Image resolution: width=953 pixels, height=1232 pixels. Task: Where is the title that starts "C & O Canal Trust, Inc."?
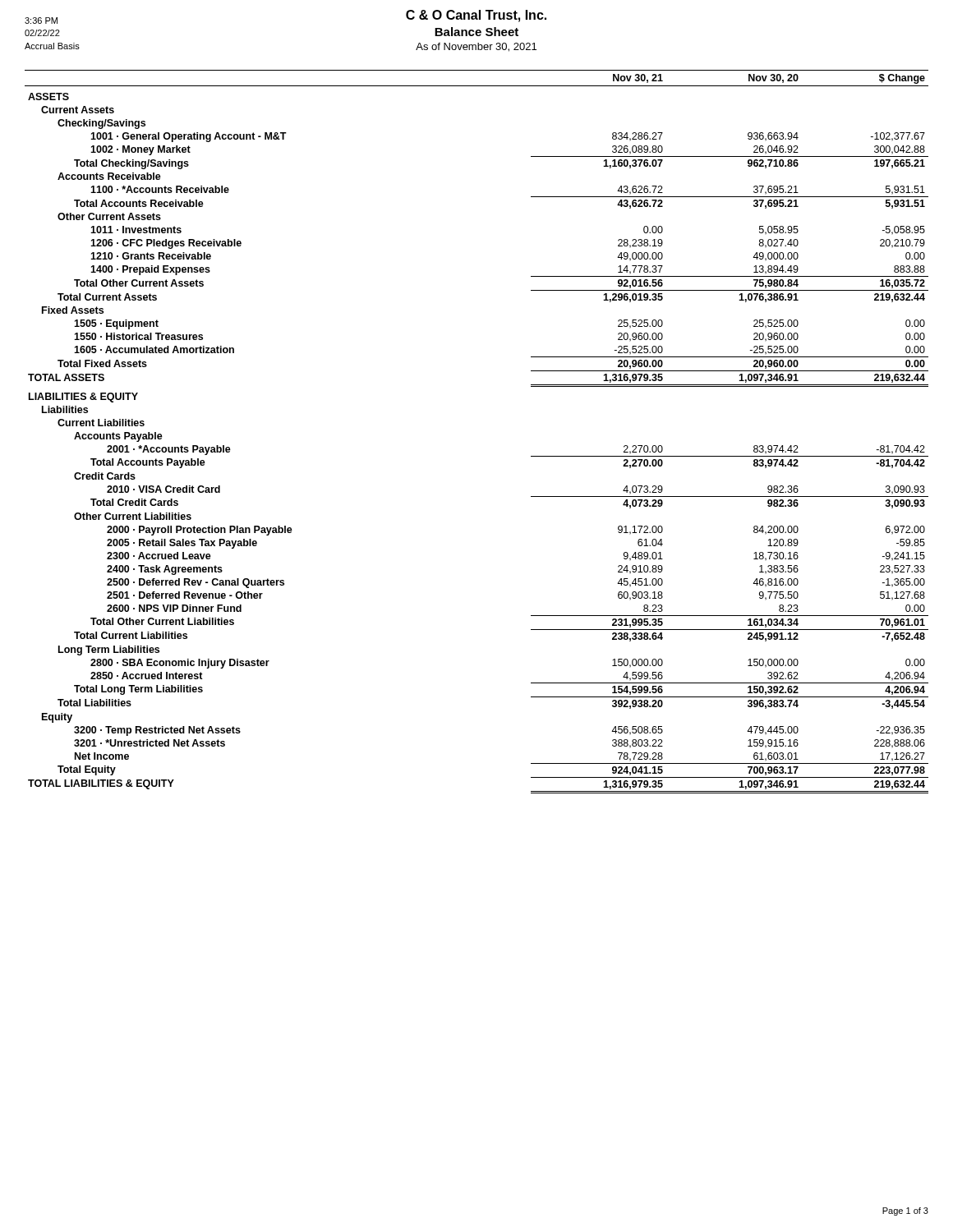(476, 30)
